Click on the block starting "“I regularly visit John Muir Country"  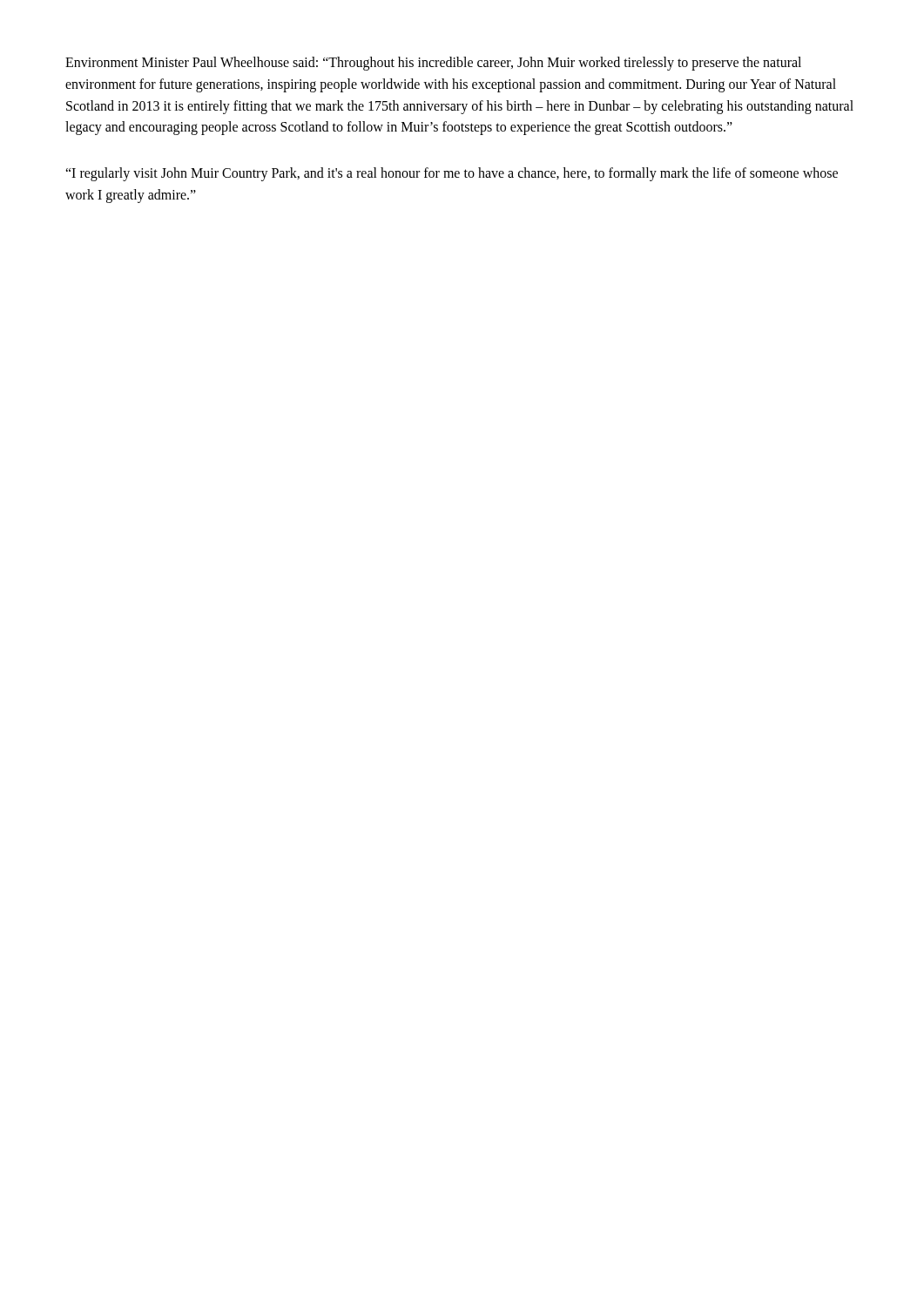[452, 184]
